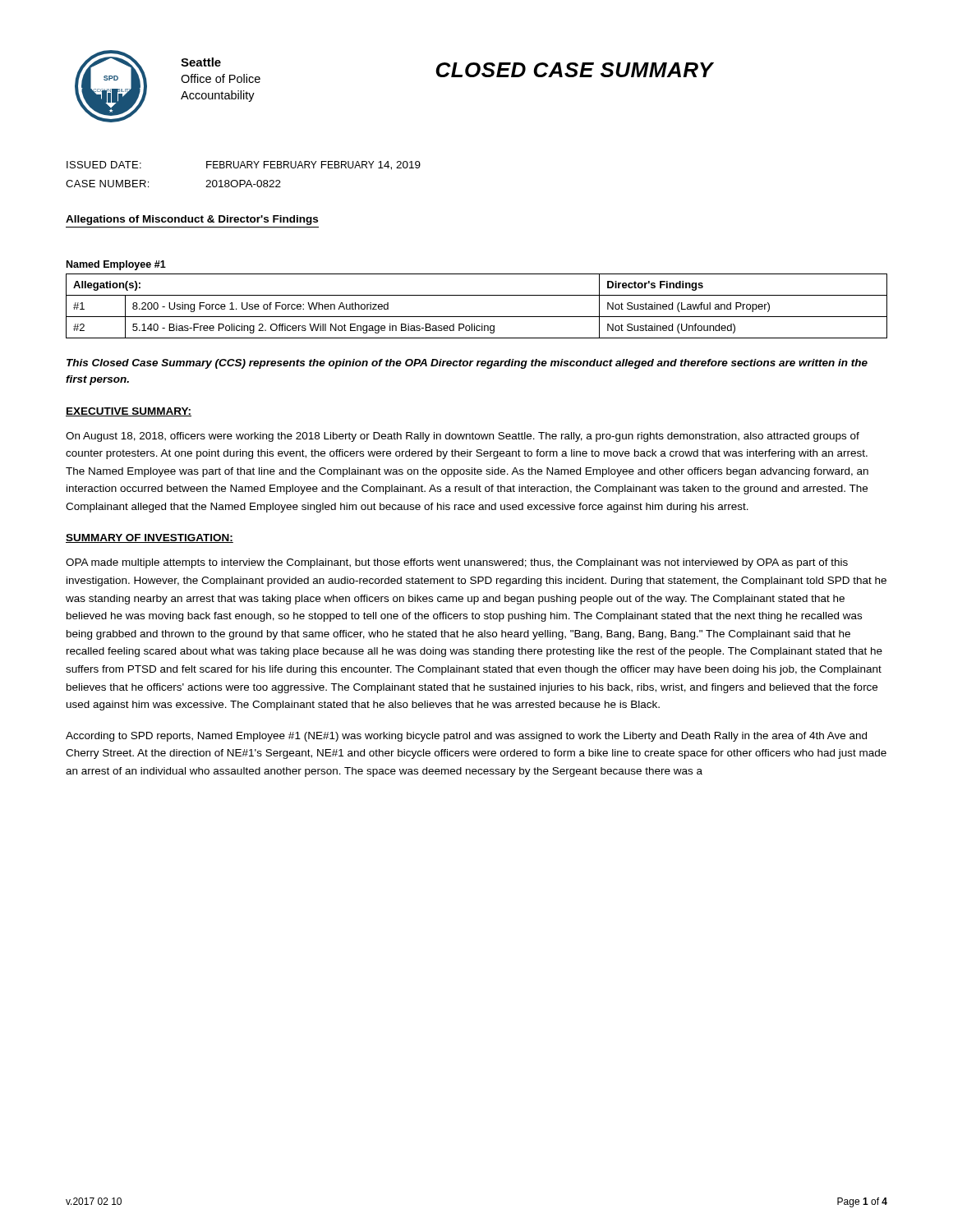Click on the text that says "CASE NUMBER: 2018OPA-0822"
This screenshot has width=953, height=1232.
tap(109, 184)
